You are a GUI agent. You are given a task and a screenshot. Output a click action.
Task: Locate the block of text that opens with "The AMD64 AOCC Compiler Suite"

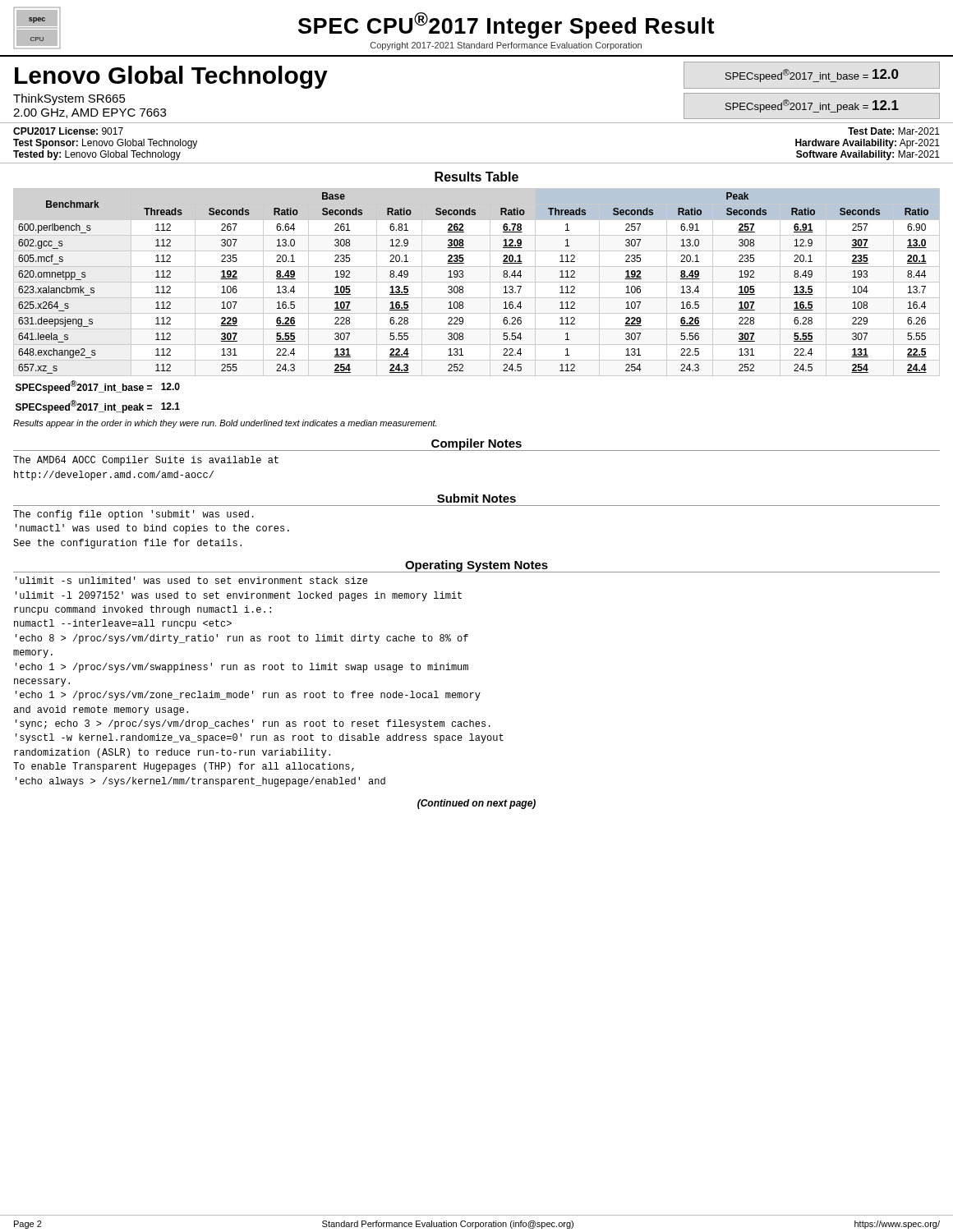146,468
